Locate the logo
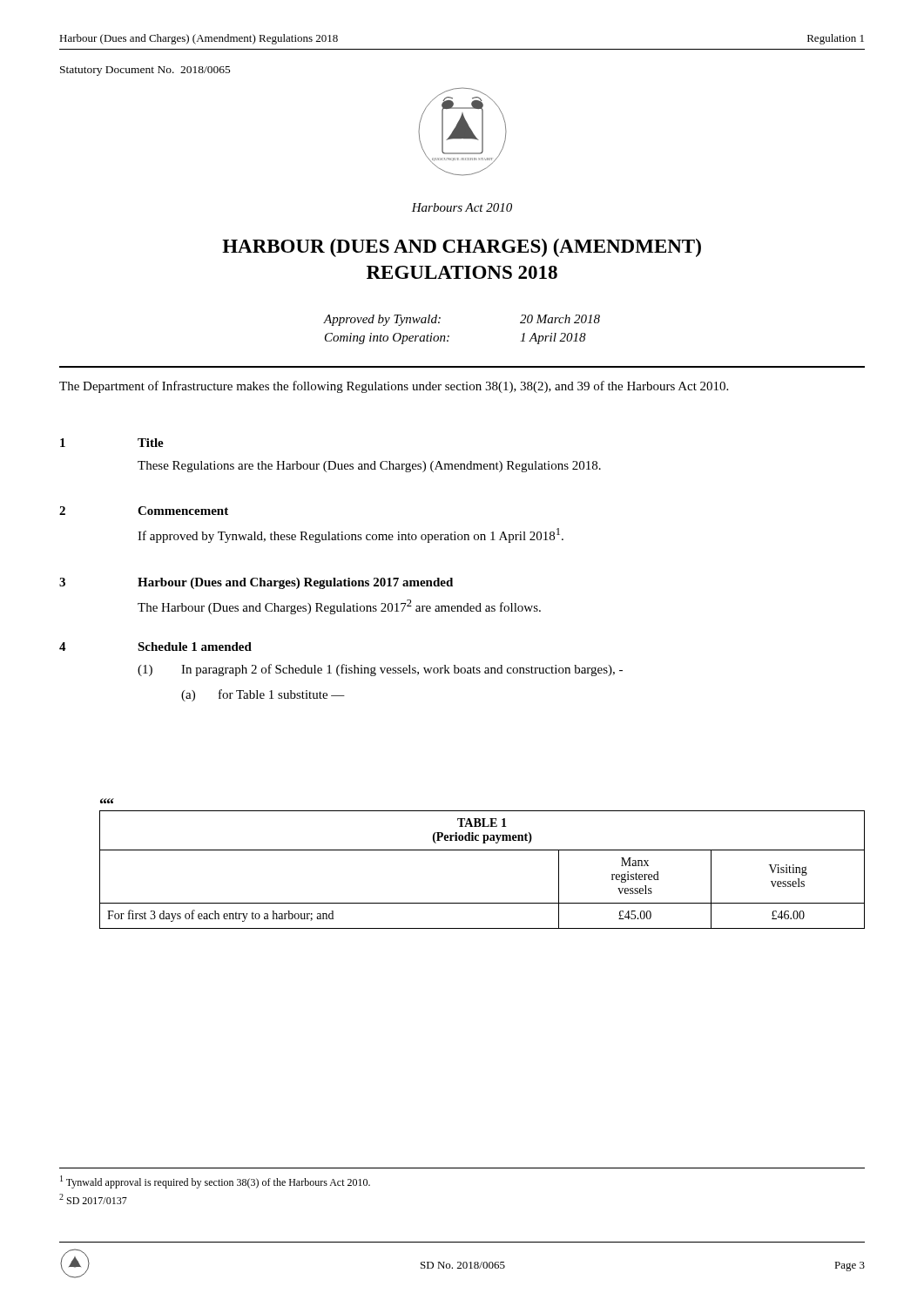The height and width of the screenshot is (1307, 924). pos(462,132)
